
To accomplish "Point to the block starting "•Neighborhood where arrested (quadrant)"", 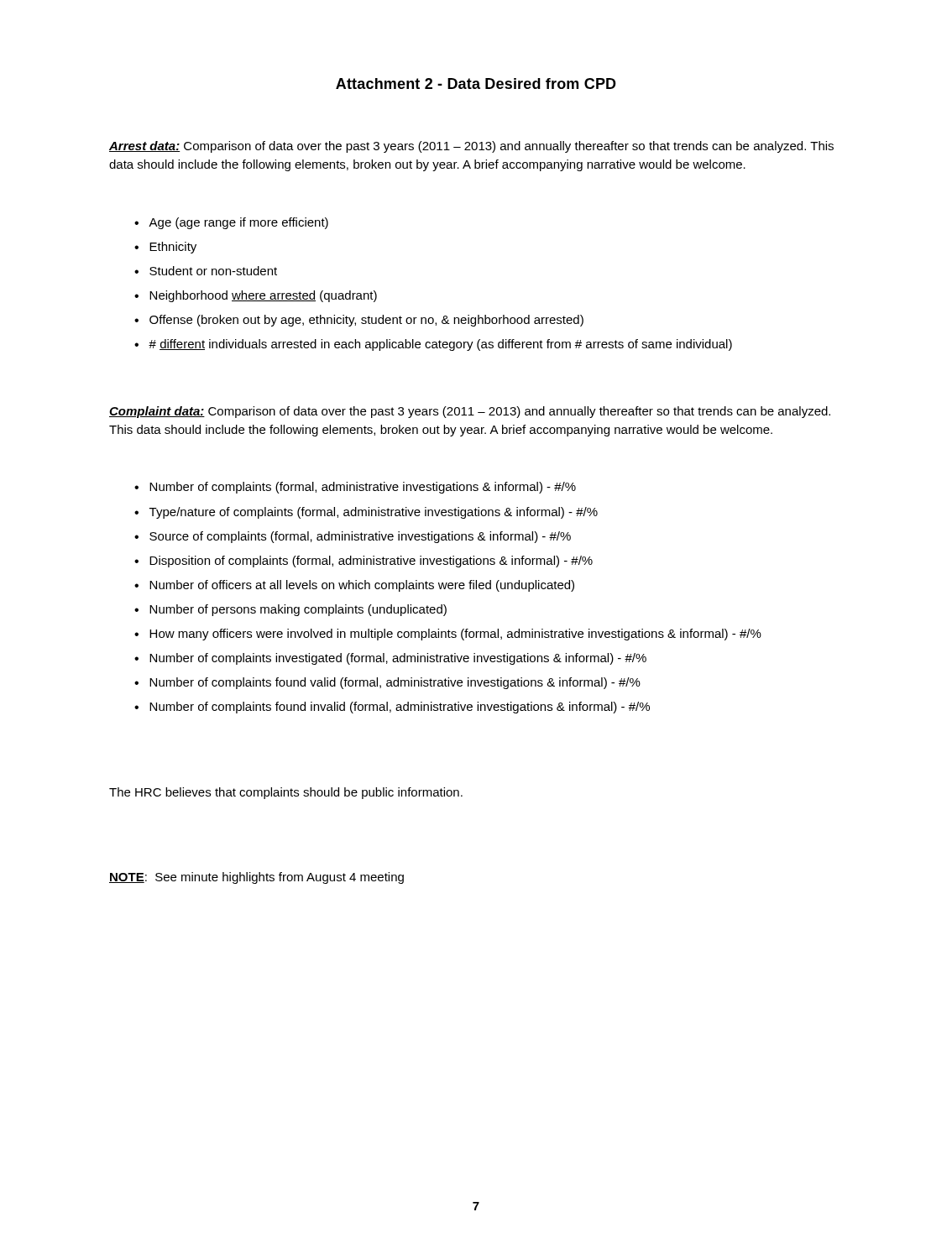I will pyautogui.click(x=256, y=296).
